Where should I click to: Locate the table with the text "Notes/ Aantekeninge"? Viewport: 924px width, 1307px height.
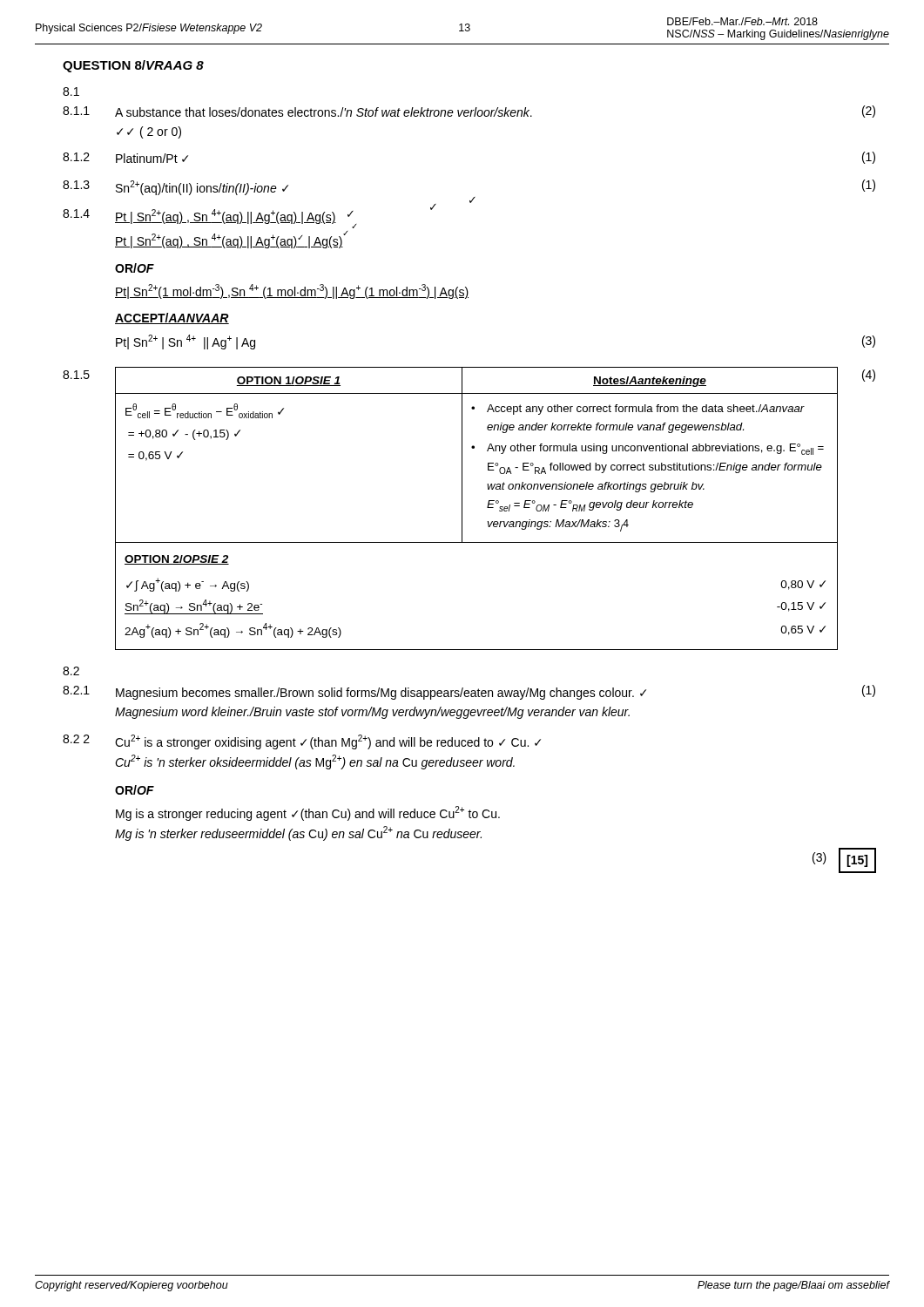[469, 506]
